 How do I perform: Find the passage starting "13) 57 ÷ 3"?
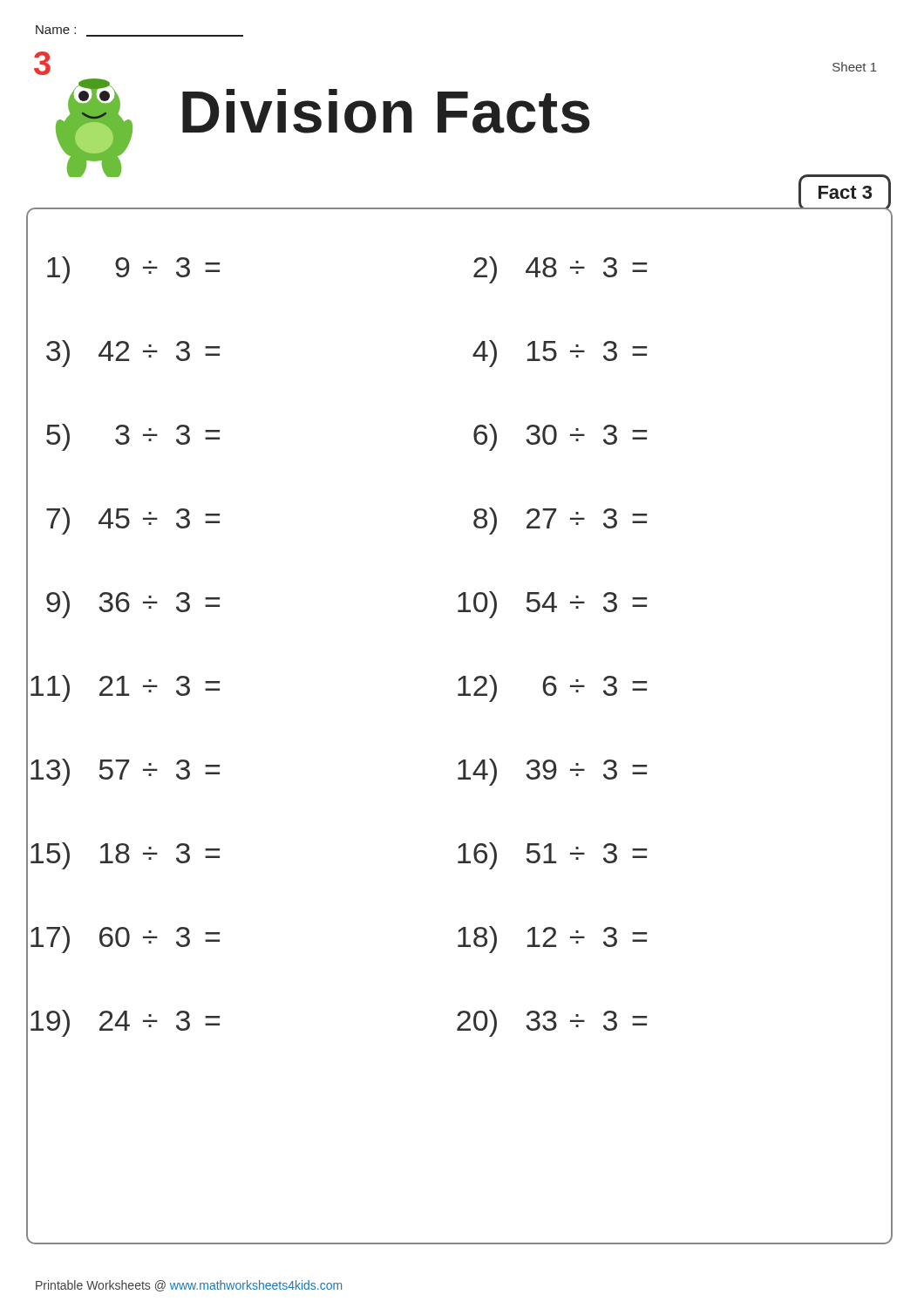(127, 769)
